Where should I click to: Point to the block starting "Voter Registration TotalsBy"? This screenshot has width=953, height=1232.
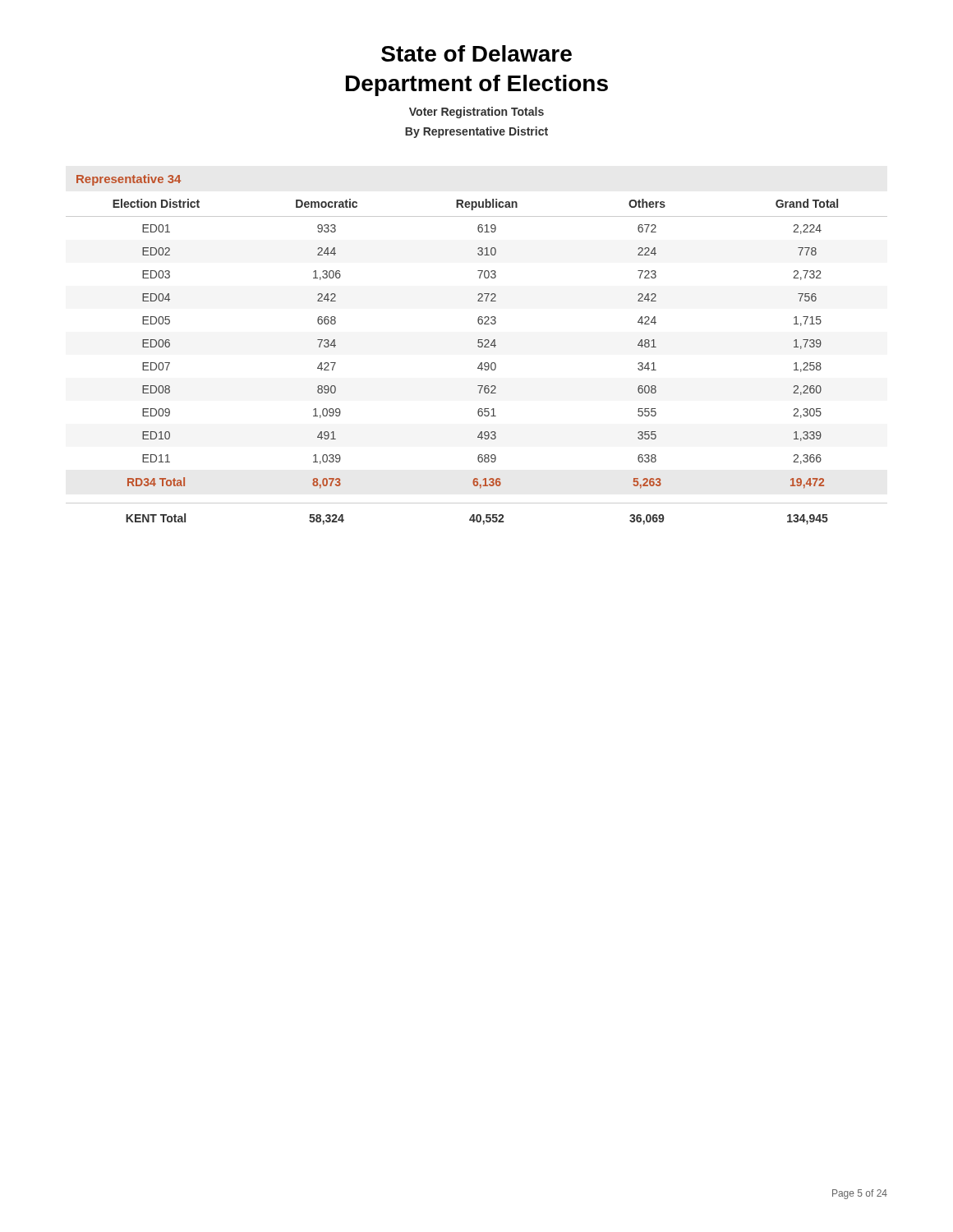click(x=476, y=122)
